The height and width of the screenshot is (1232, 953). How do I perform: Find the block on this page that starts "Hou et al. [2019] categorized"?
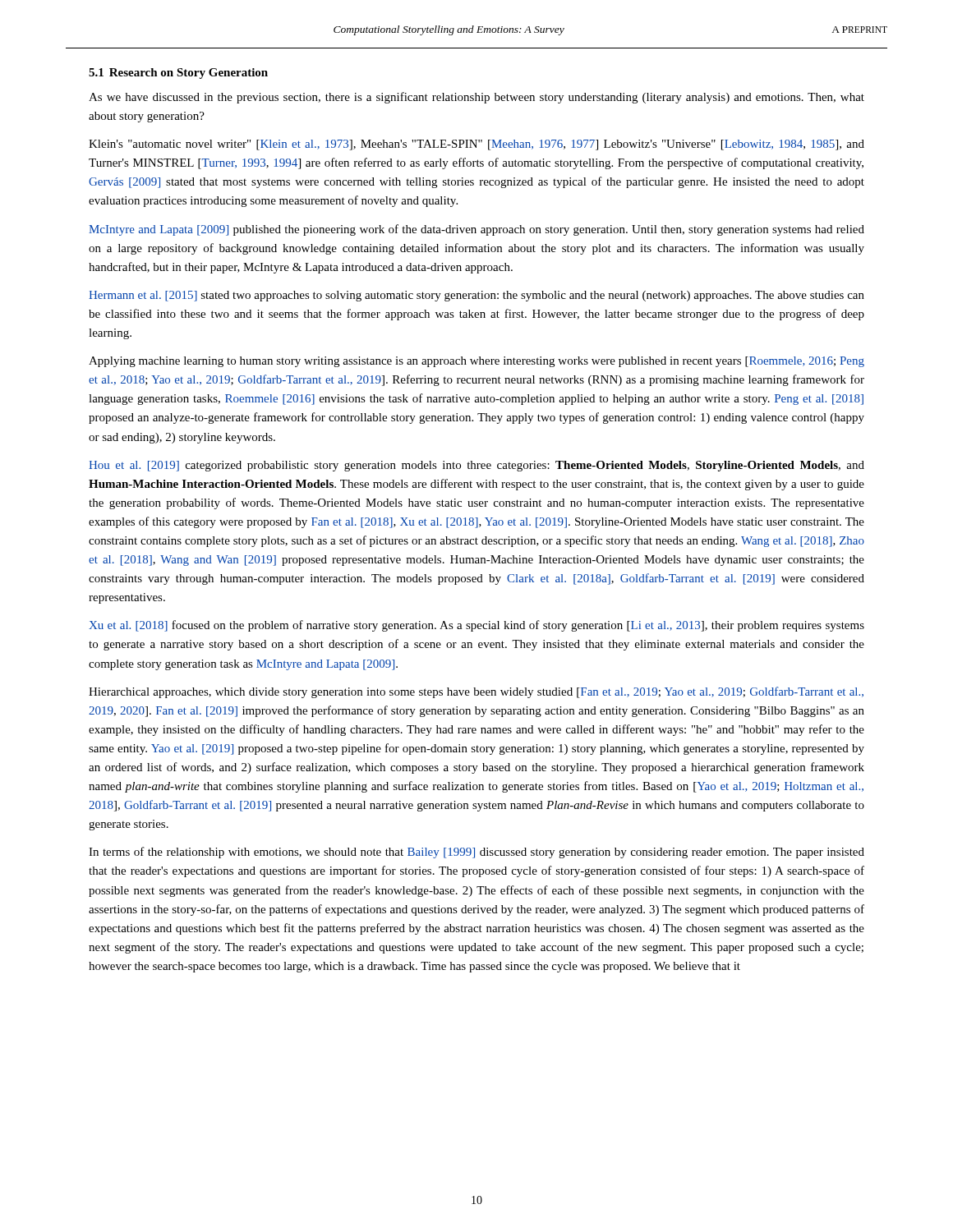tap(476, 531)
